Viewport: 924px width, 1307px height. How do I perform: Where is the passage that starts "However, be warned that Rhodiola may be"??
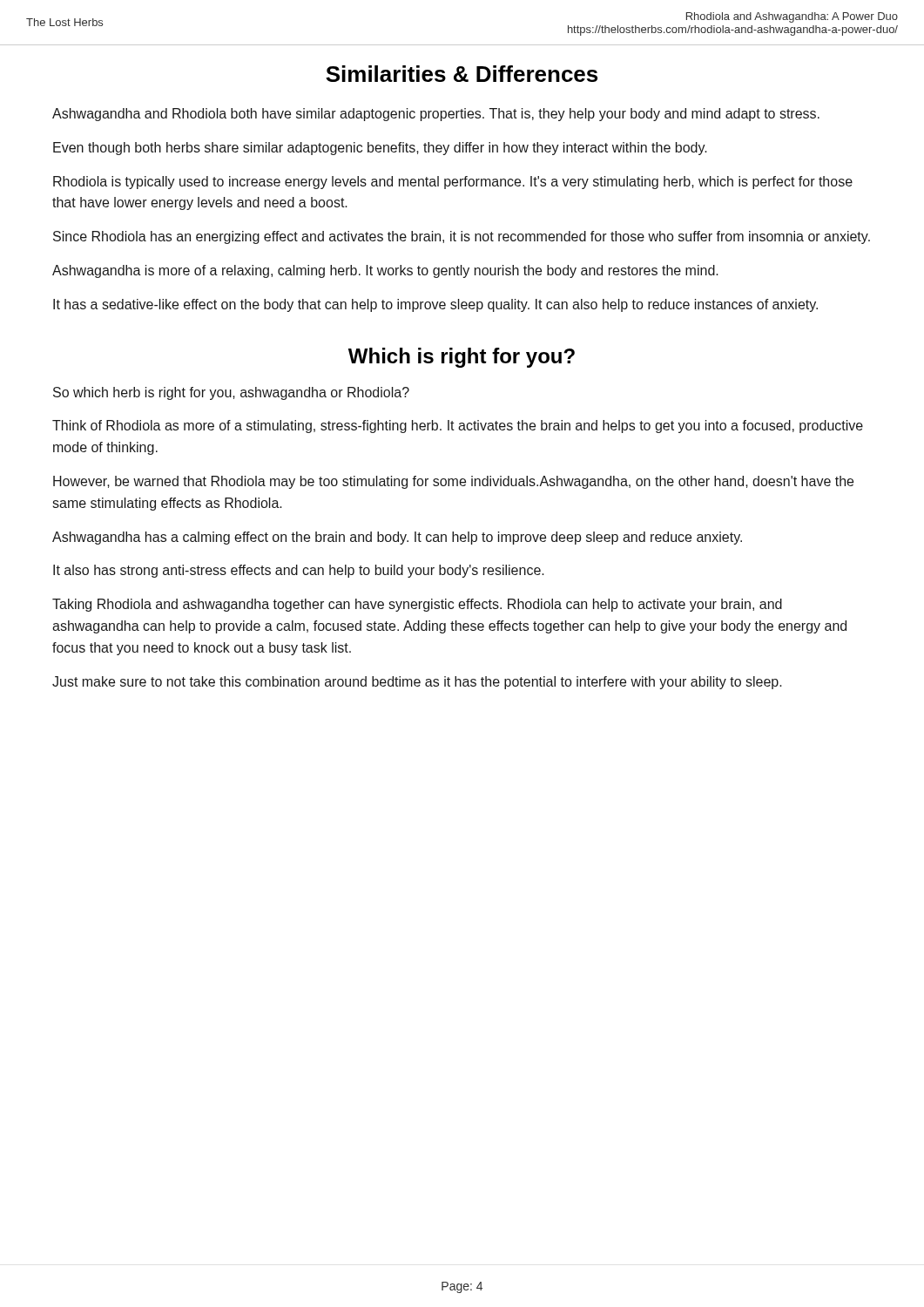tap(453, 492)
